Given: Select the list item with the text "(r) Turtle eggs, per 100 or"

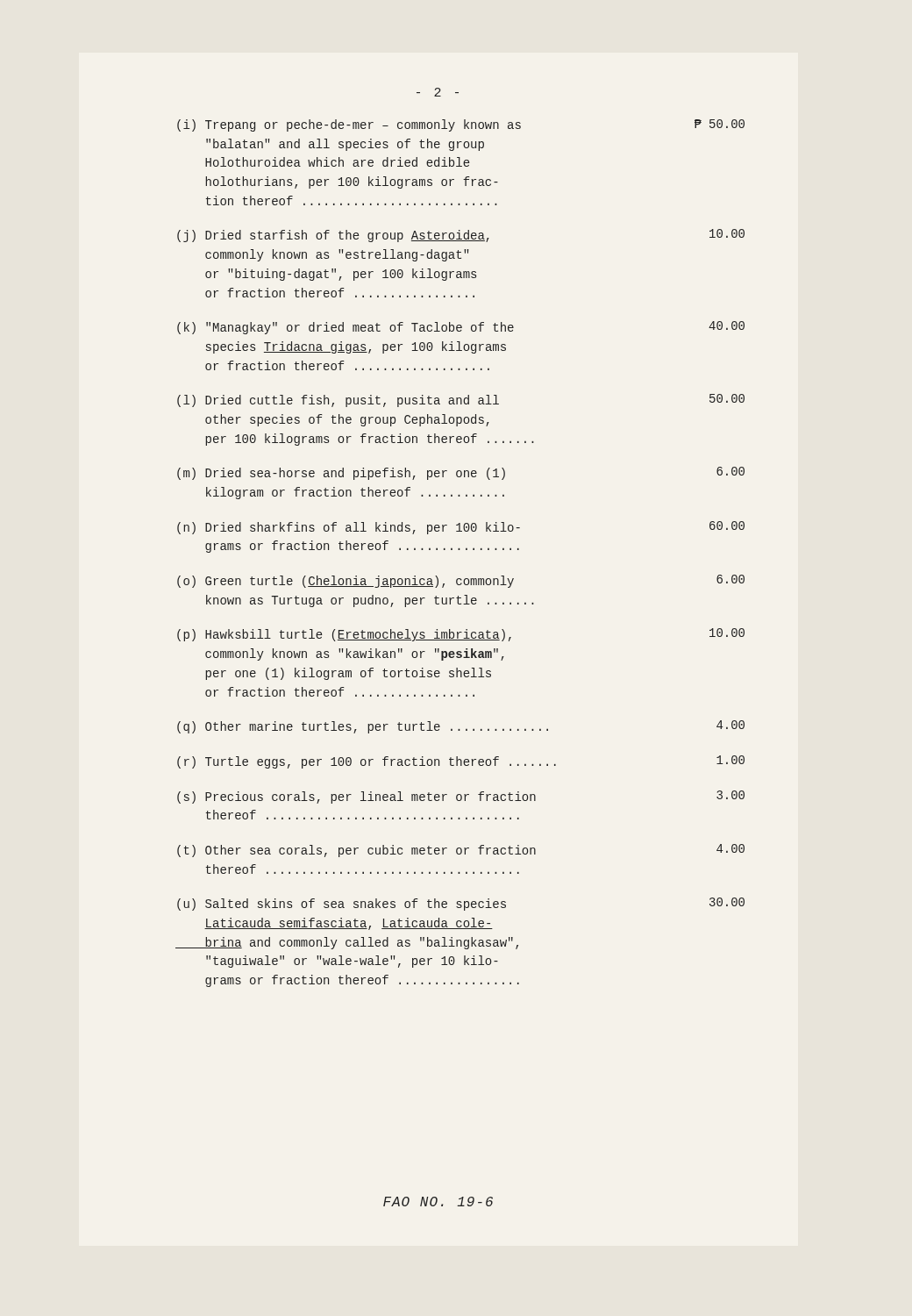Looking at the screenshot, I should coord(460,763).
